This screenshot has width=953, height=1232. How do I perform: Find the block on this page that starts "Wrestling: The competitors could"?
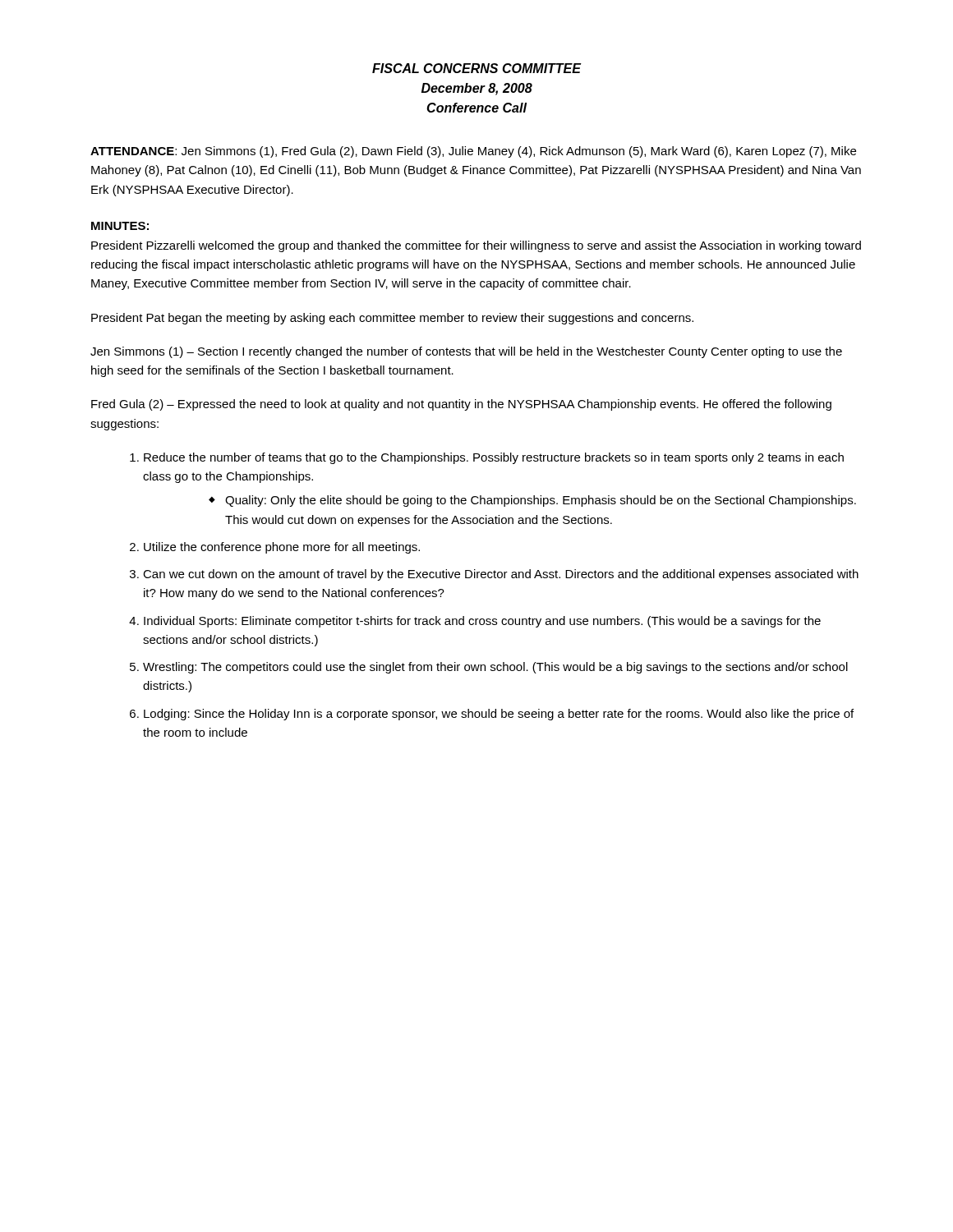click(x=503, y=676)
